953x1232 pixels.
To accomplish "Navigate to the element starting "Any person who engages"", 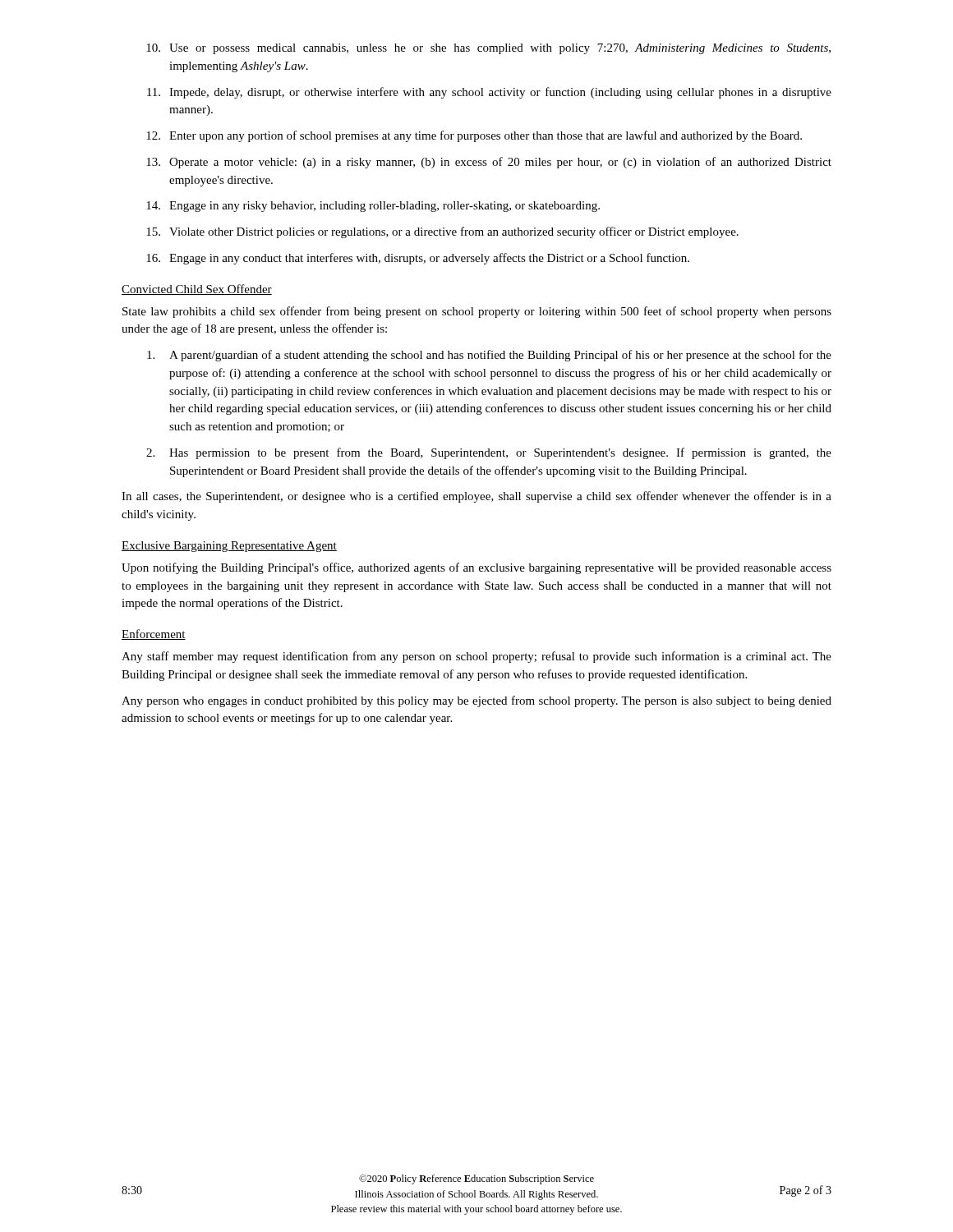I will (x=476, y=709).
